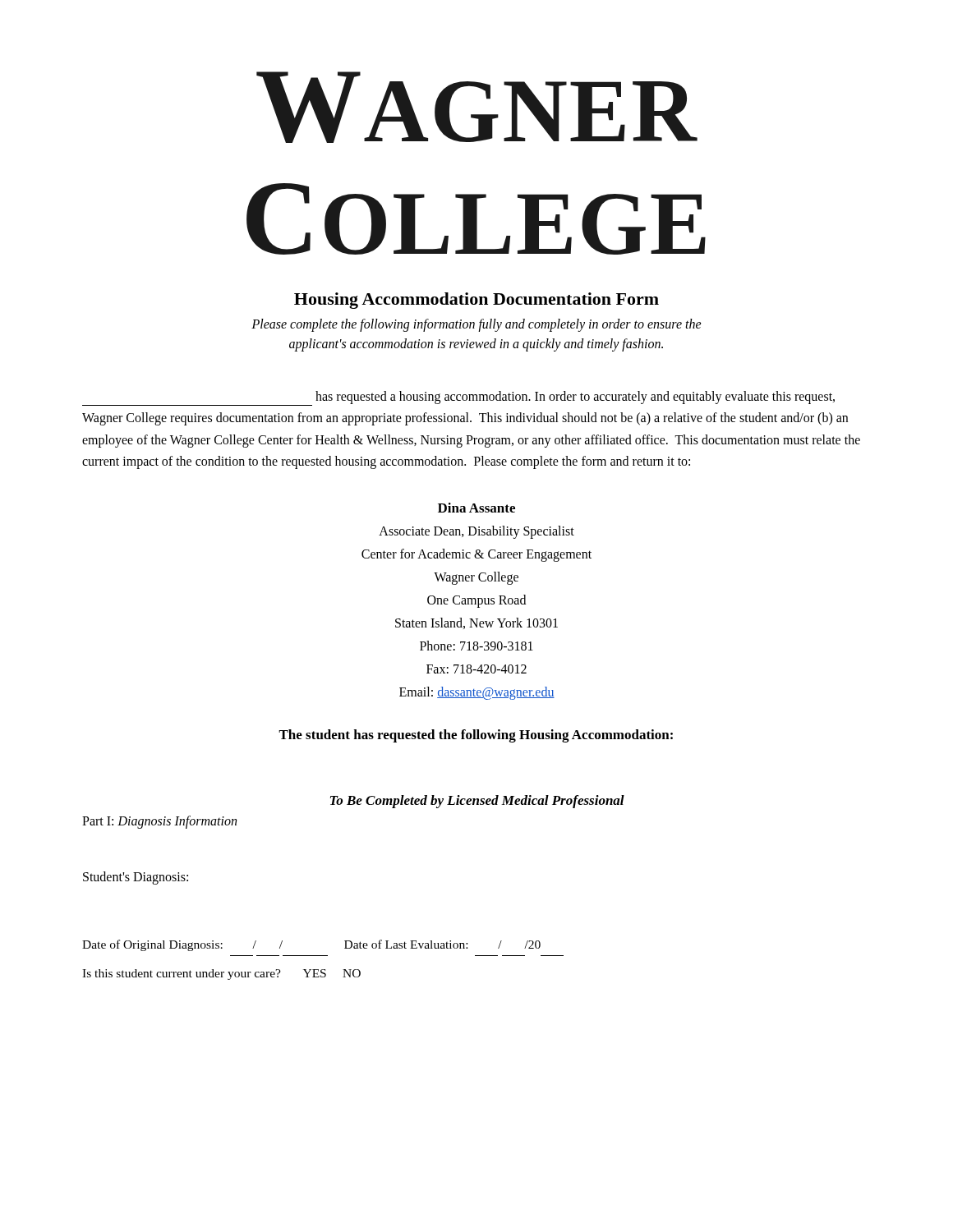Select the logo
The image size is (953, 1232).
point(476,161)
